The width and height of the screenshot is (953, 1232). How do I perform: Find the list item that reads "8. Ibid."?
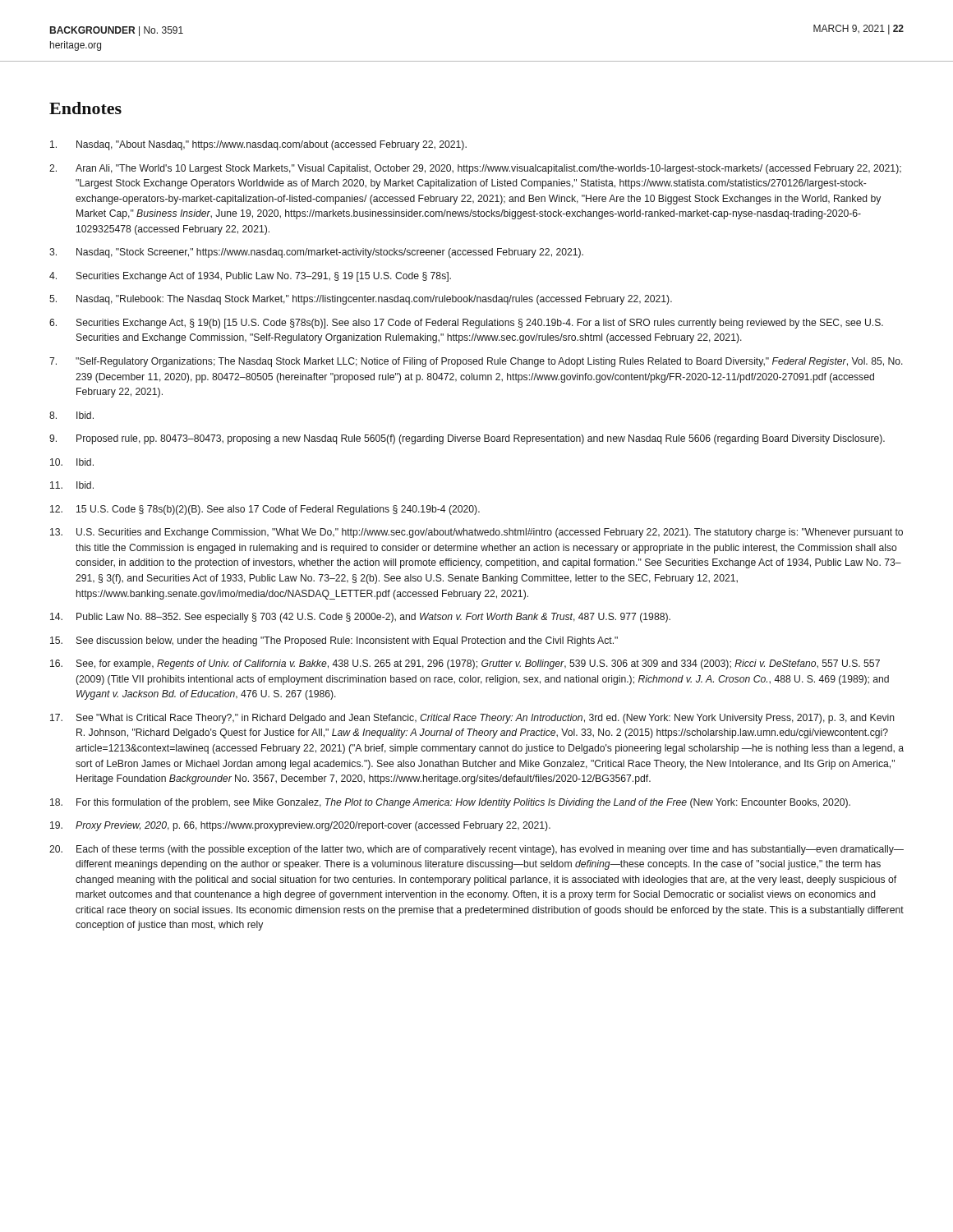tap(85, 415)
